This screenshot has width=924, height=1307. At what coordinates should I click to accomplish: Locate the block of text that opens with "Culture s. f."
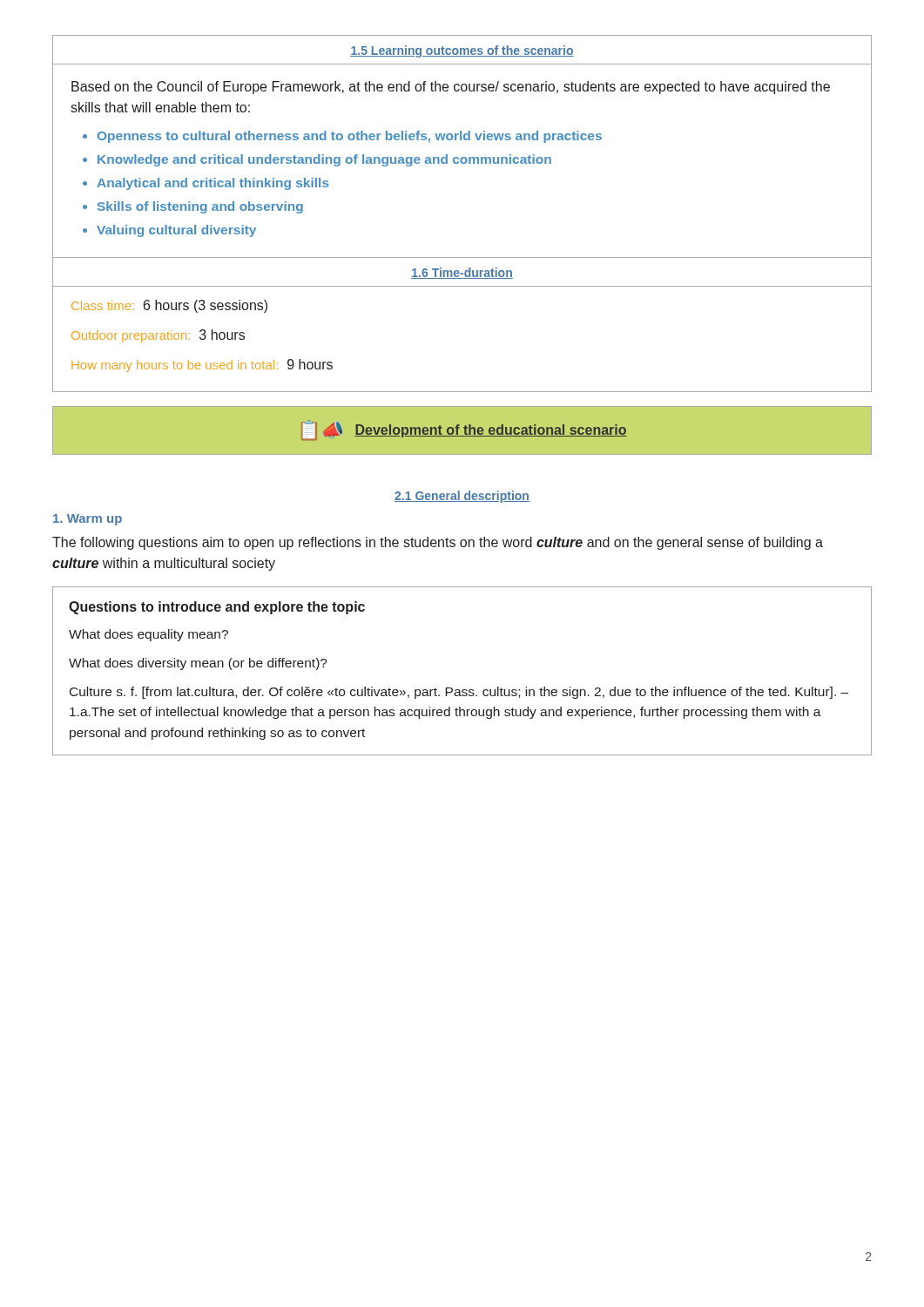[462, 712]
